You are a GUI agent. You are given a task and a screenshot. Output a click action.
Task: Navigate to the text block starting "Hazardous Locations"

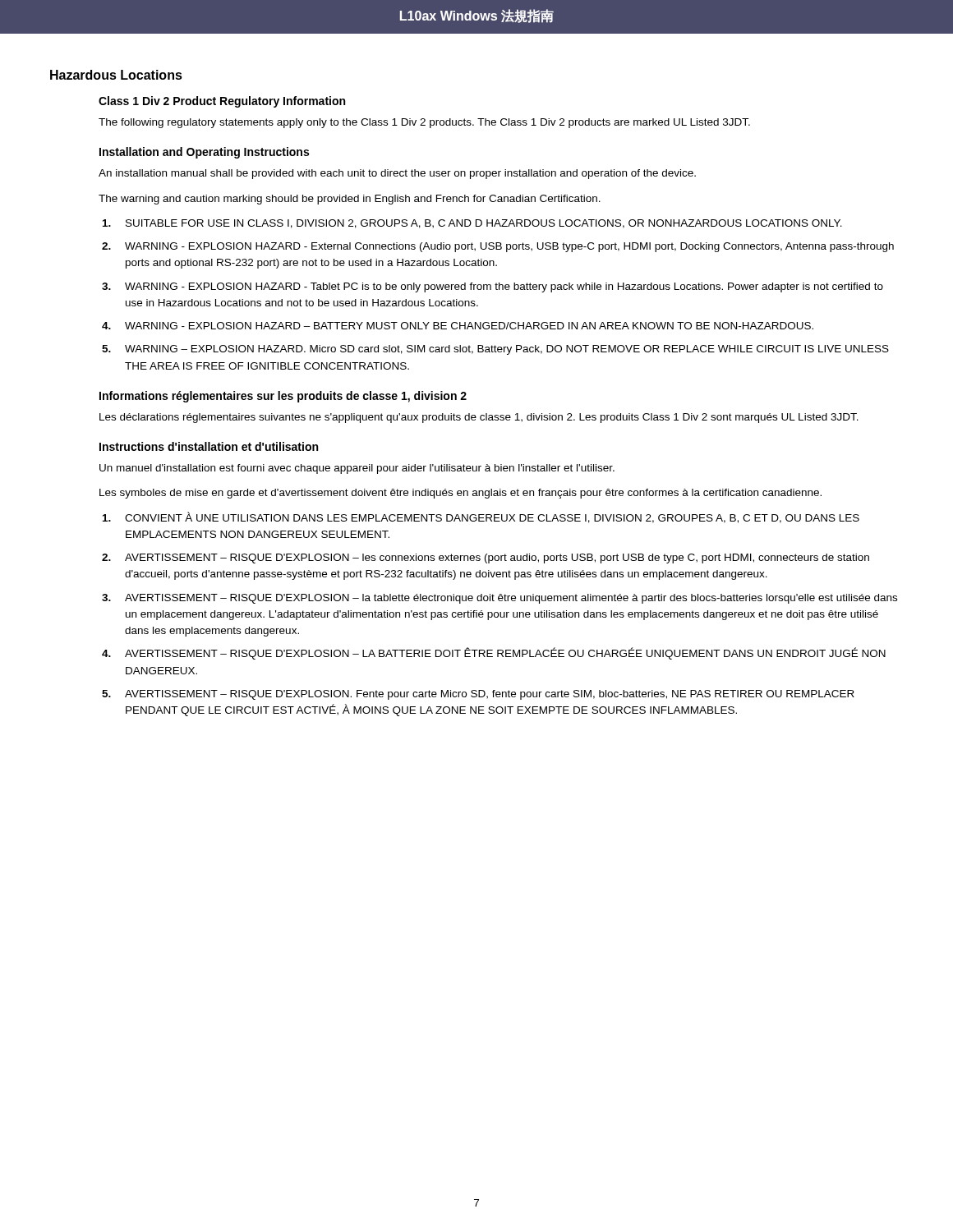(x=116, y=75)
